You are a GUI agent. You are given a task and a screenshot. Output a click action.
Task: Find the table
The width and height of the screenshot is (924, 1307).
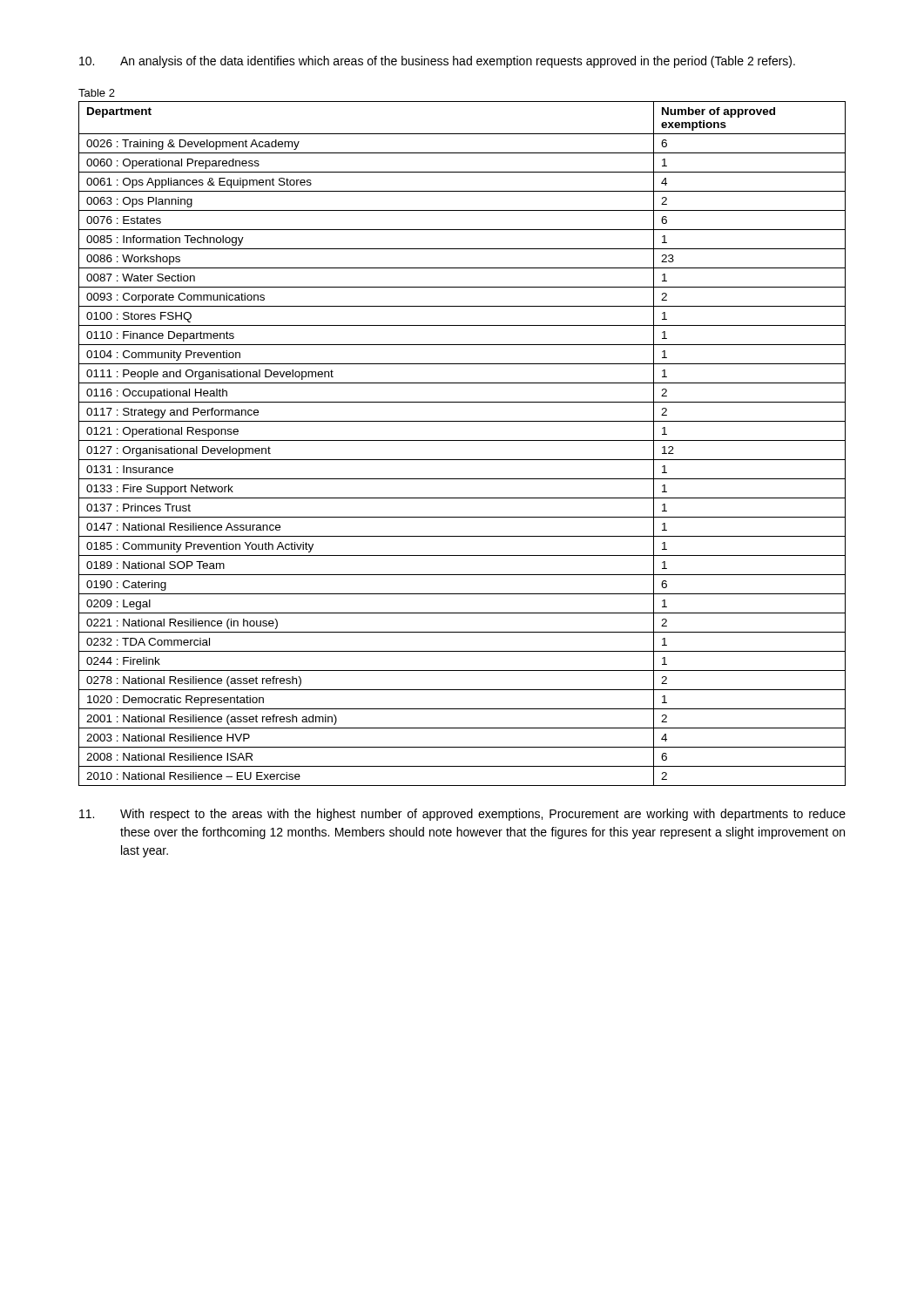click(462, 443)
